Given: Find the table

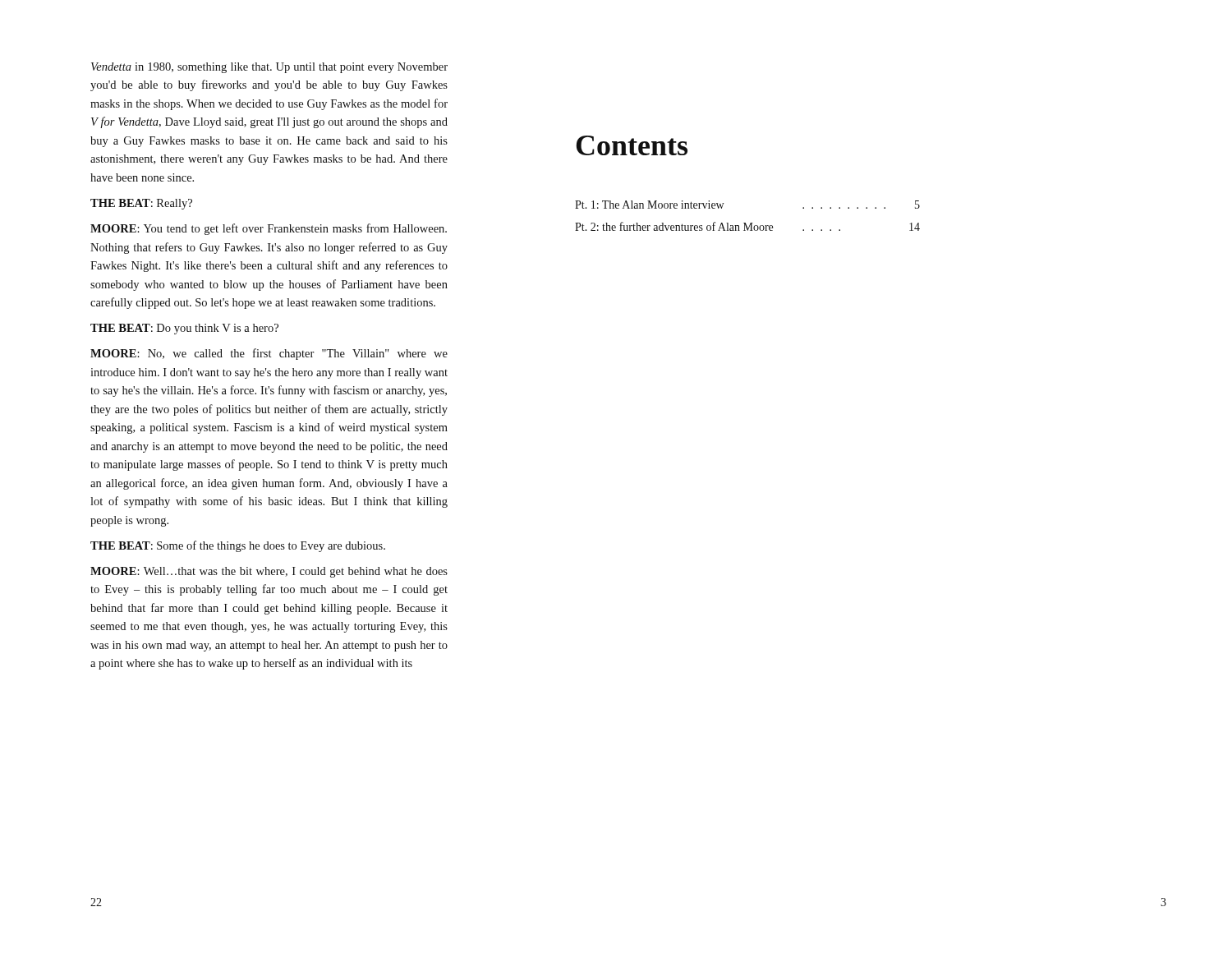Looking at the screenshot, I should point(871,216).
